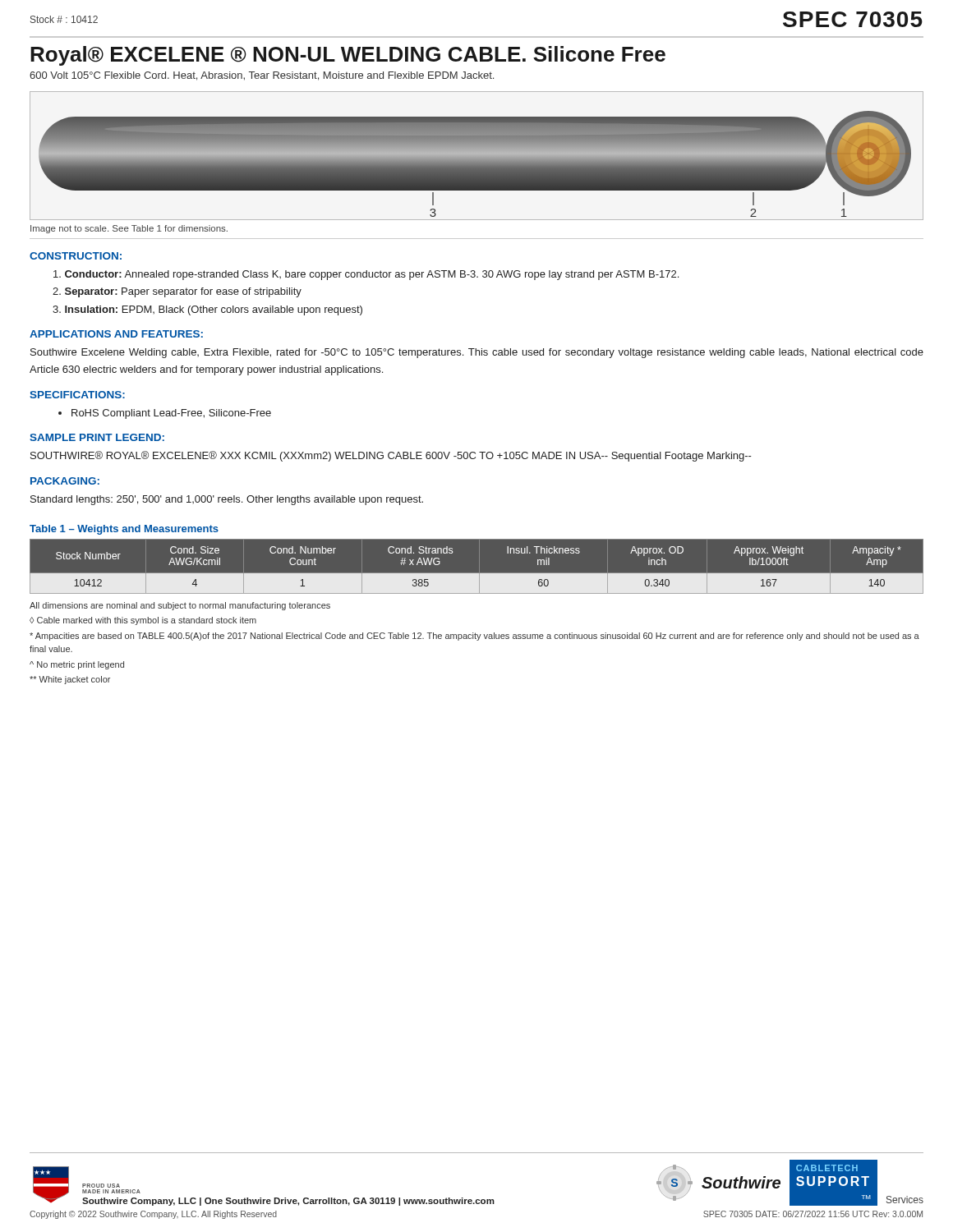Screen dimensions: 1232x953
Task: Find the title
Action: (348, 55)
